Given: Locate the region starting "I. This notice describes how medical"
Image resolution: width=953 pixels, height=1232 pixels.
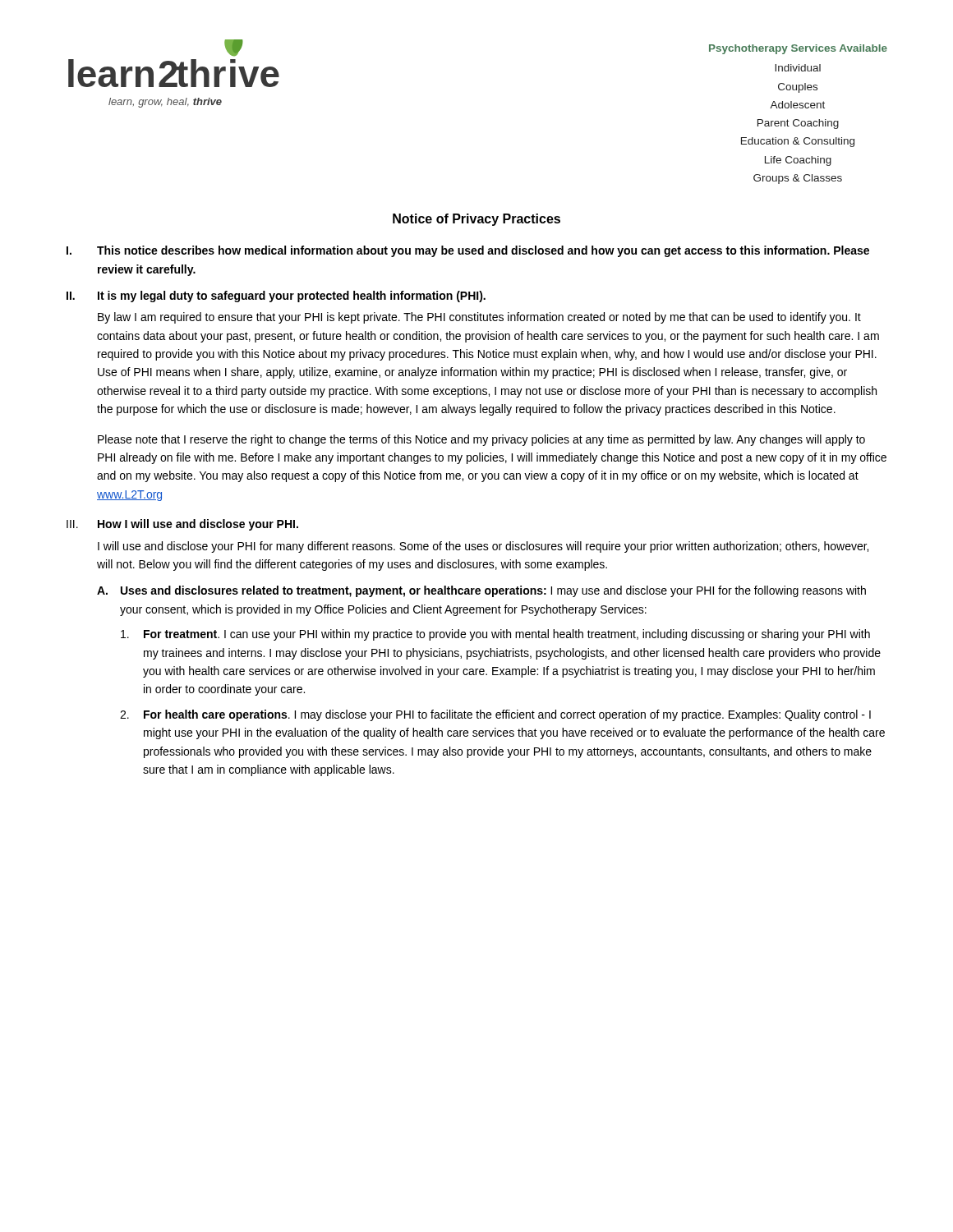Looking at the screenshot, I should [476, 260].
